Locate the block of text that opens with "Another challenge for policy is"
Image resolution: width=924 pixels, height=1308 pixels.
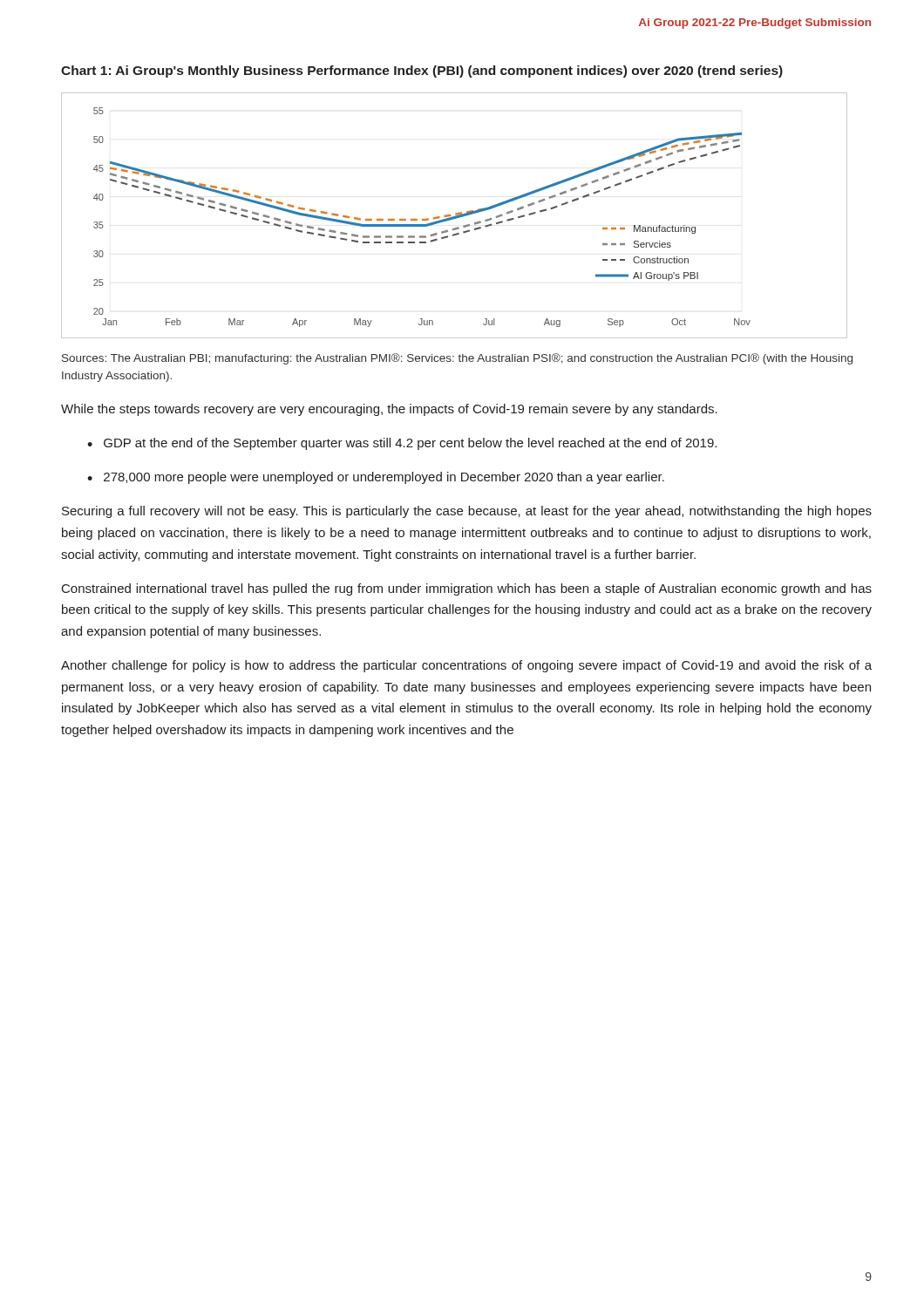point(466,697)
